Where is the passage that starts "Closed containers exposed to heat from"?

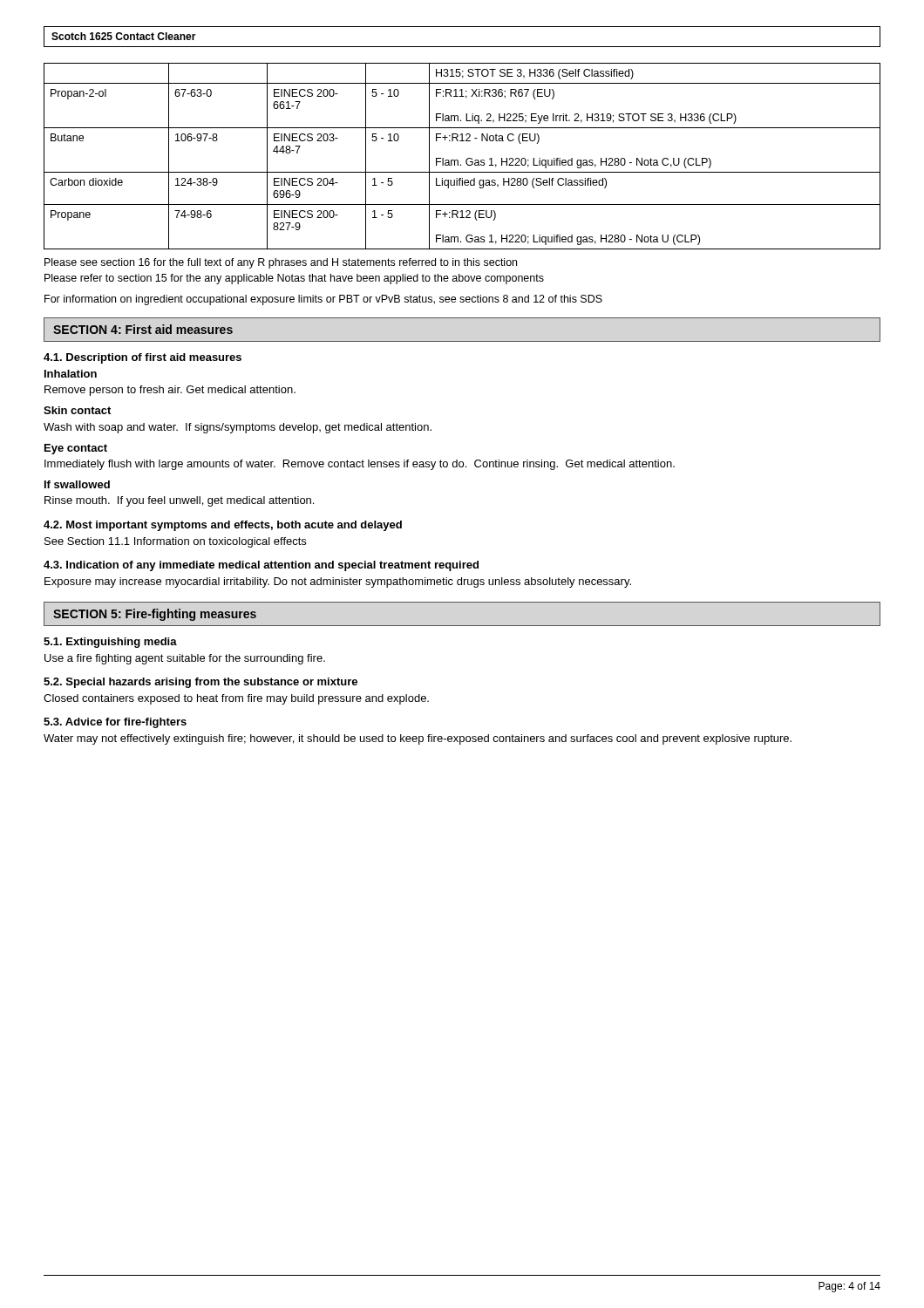[x=237, y=698]
